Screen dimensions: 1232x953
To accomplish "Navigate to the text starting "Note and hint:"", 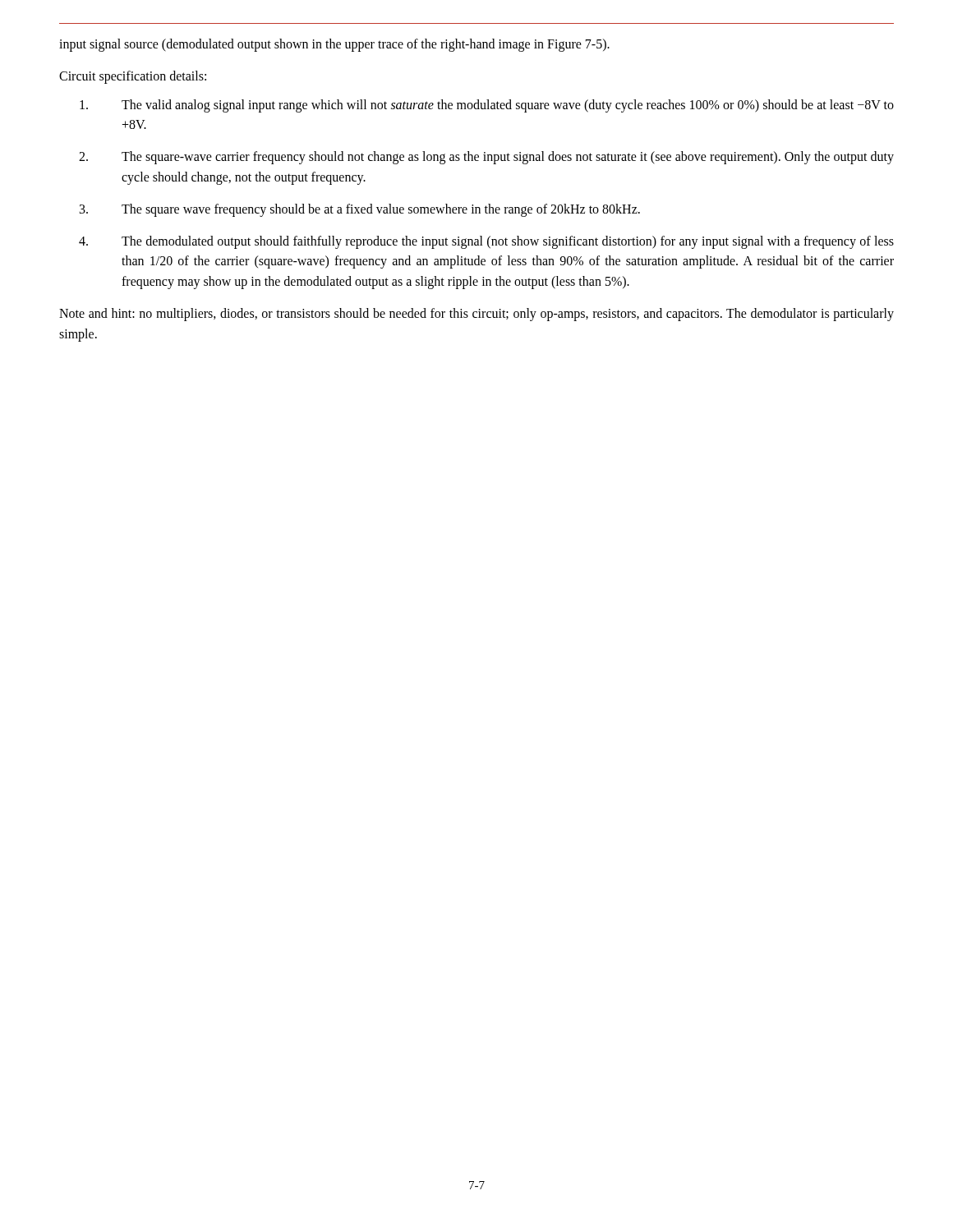I will (476, 323).
